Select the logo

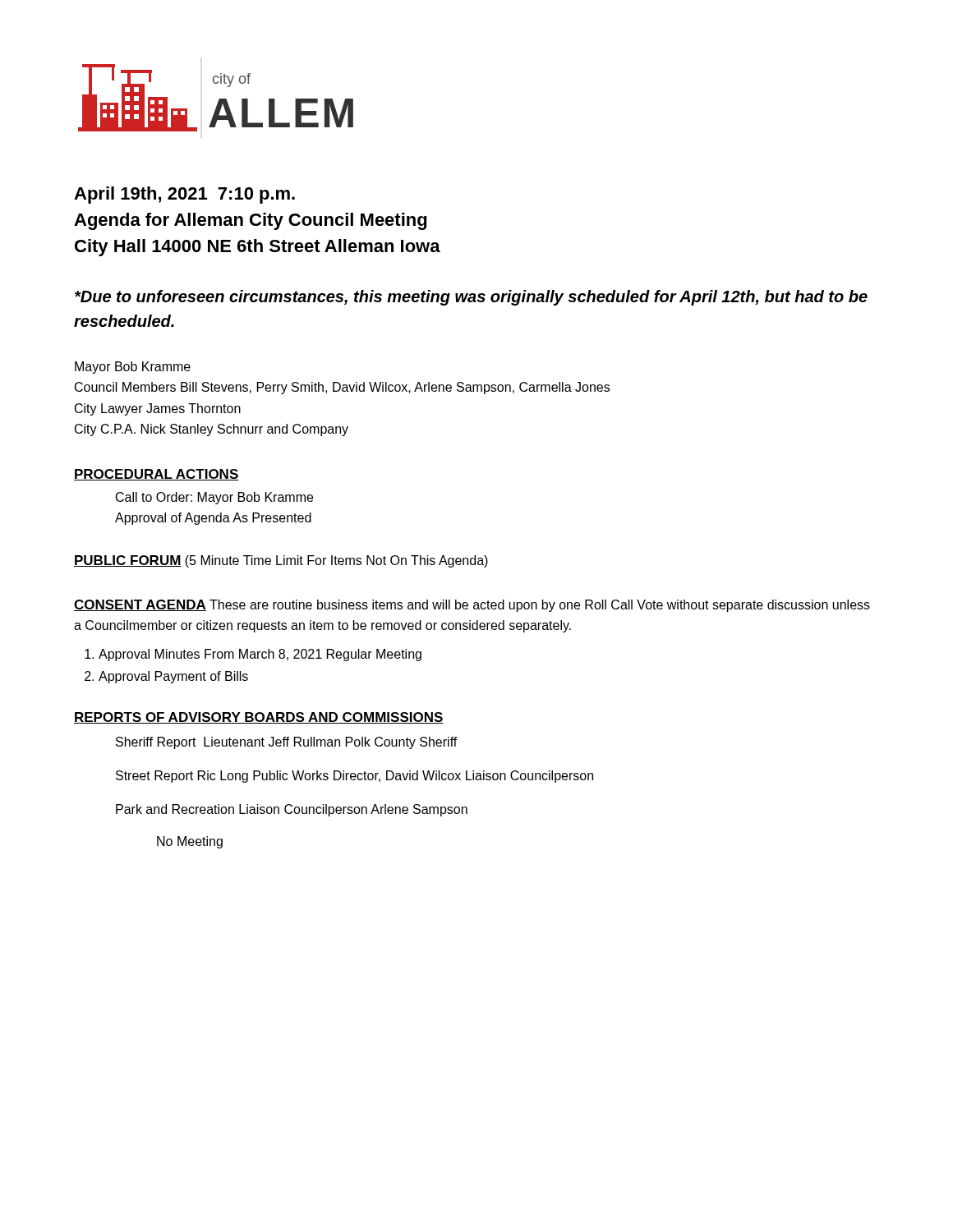pyautogui.click(x=476, y=99)
